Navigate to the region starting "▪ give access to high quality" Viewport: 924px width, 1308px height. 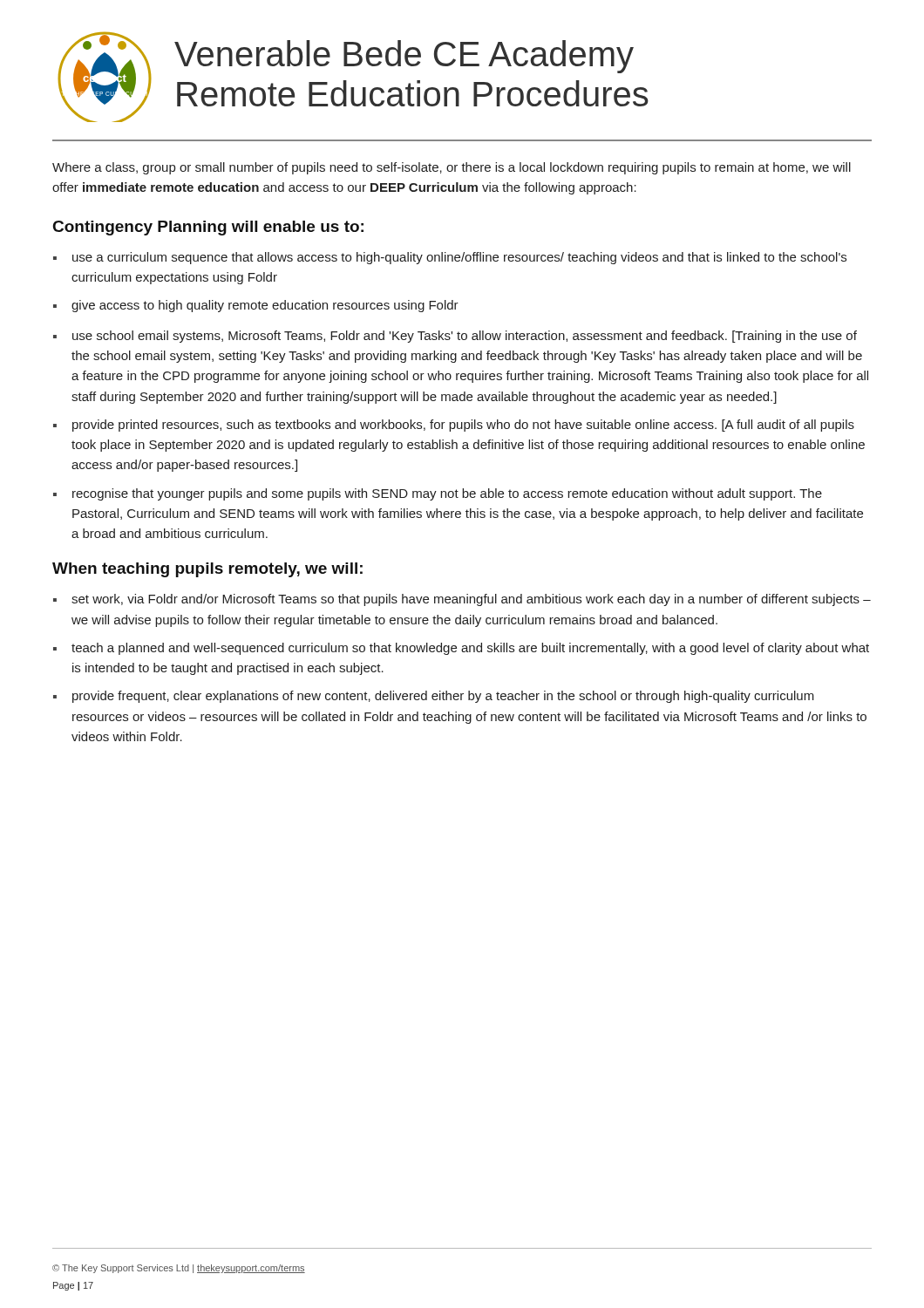click(x=462, y=306)
